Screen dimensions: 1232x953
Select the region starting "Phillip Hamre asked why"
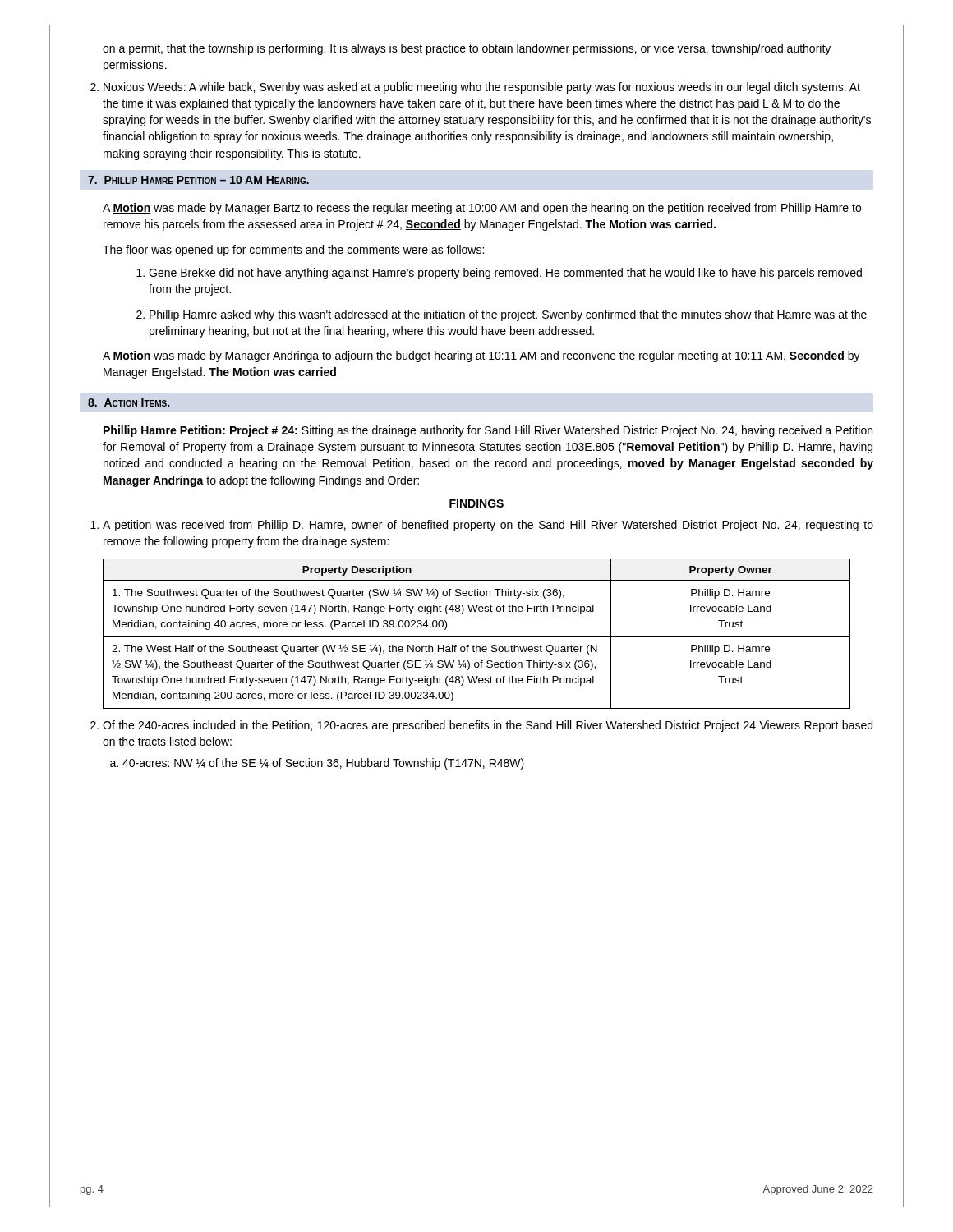tap(500, 323)
